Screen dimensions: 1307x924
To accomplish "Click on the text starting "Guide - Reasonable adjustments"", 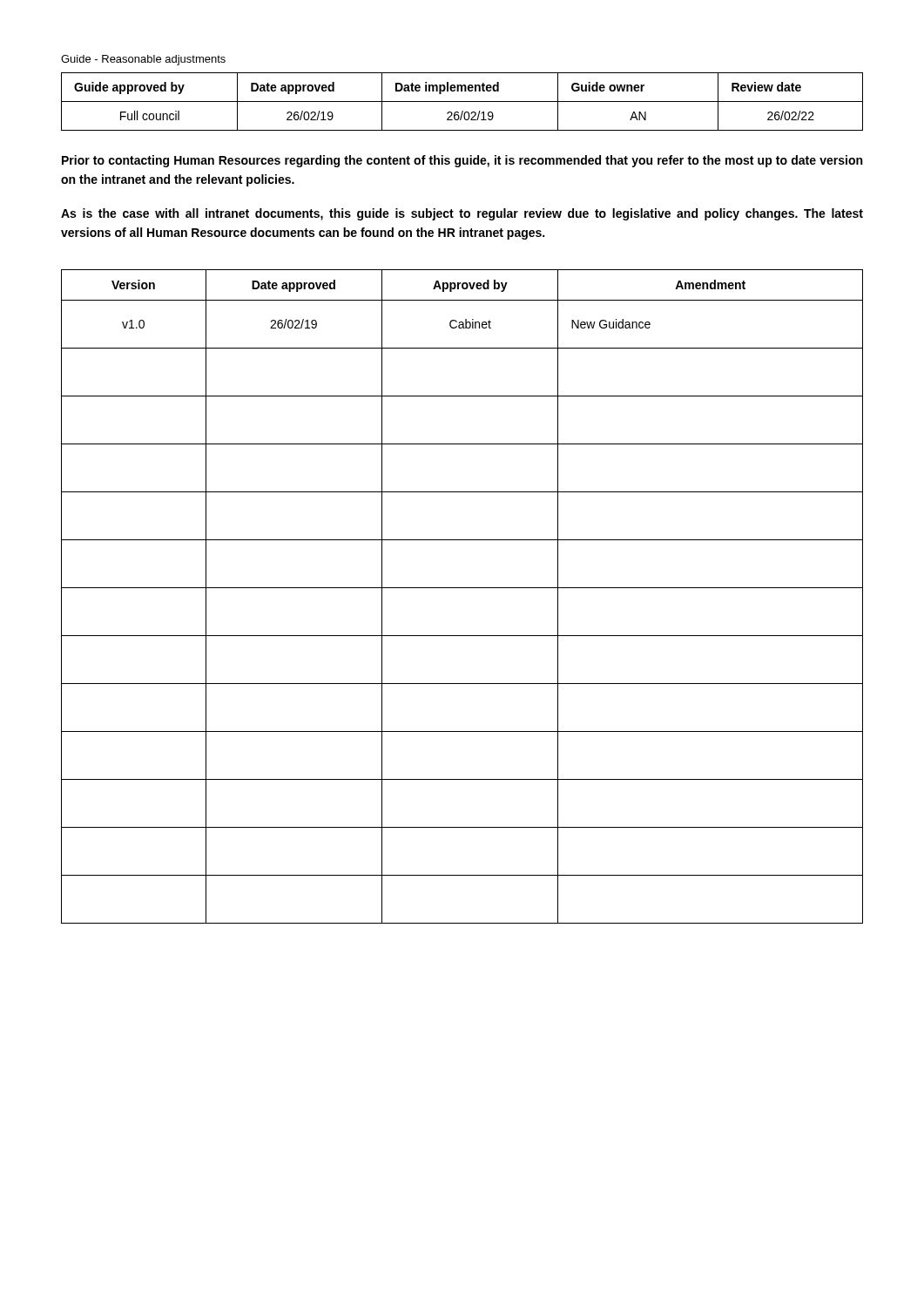I will tap(143, 59).
